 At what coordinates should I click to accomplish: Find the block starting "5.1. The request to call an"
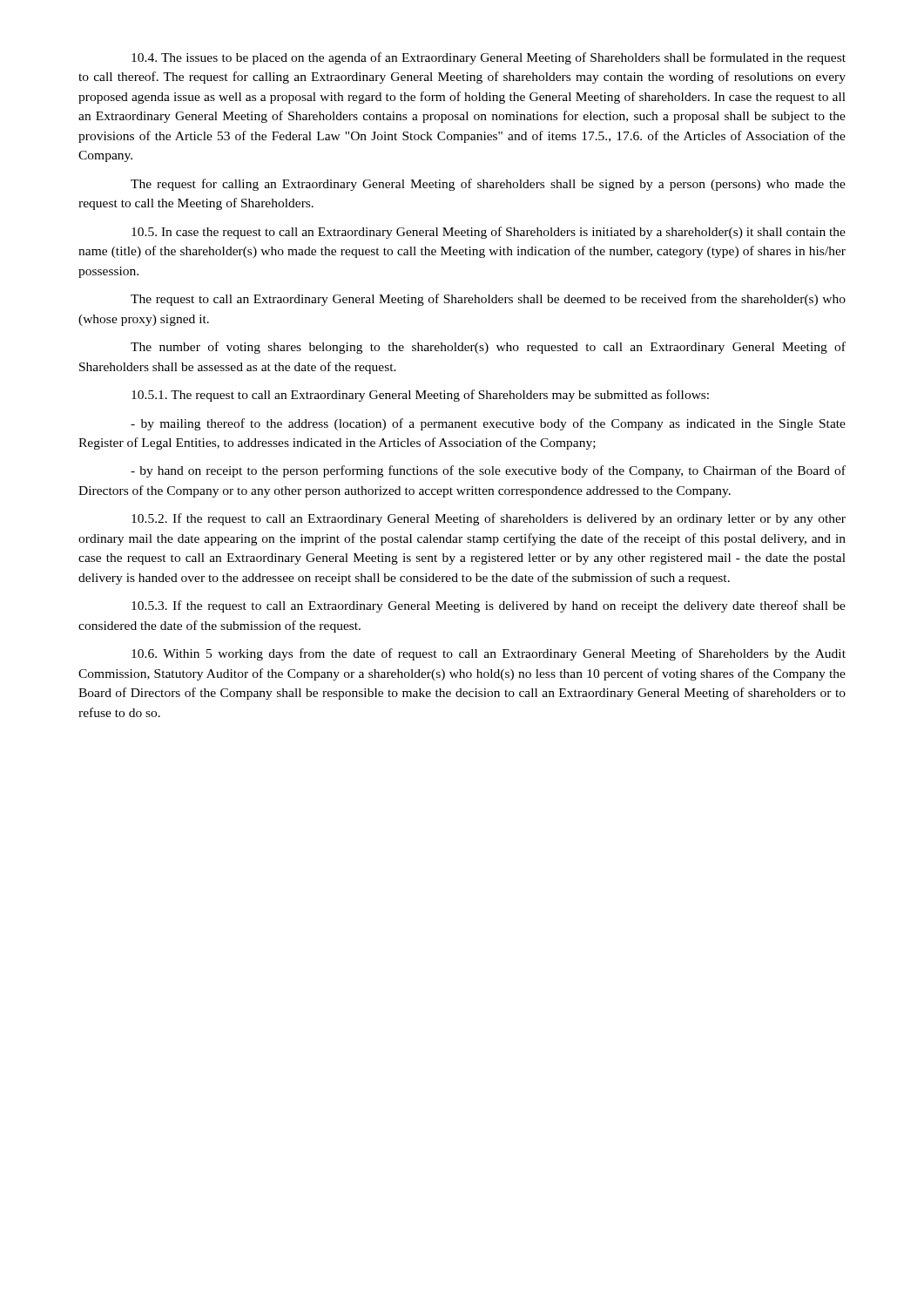tap(420, 394)
